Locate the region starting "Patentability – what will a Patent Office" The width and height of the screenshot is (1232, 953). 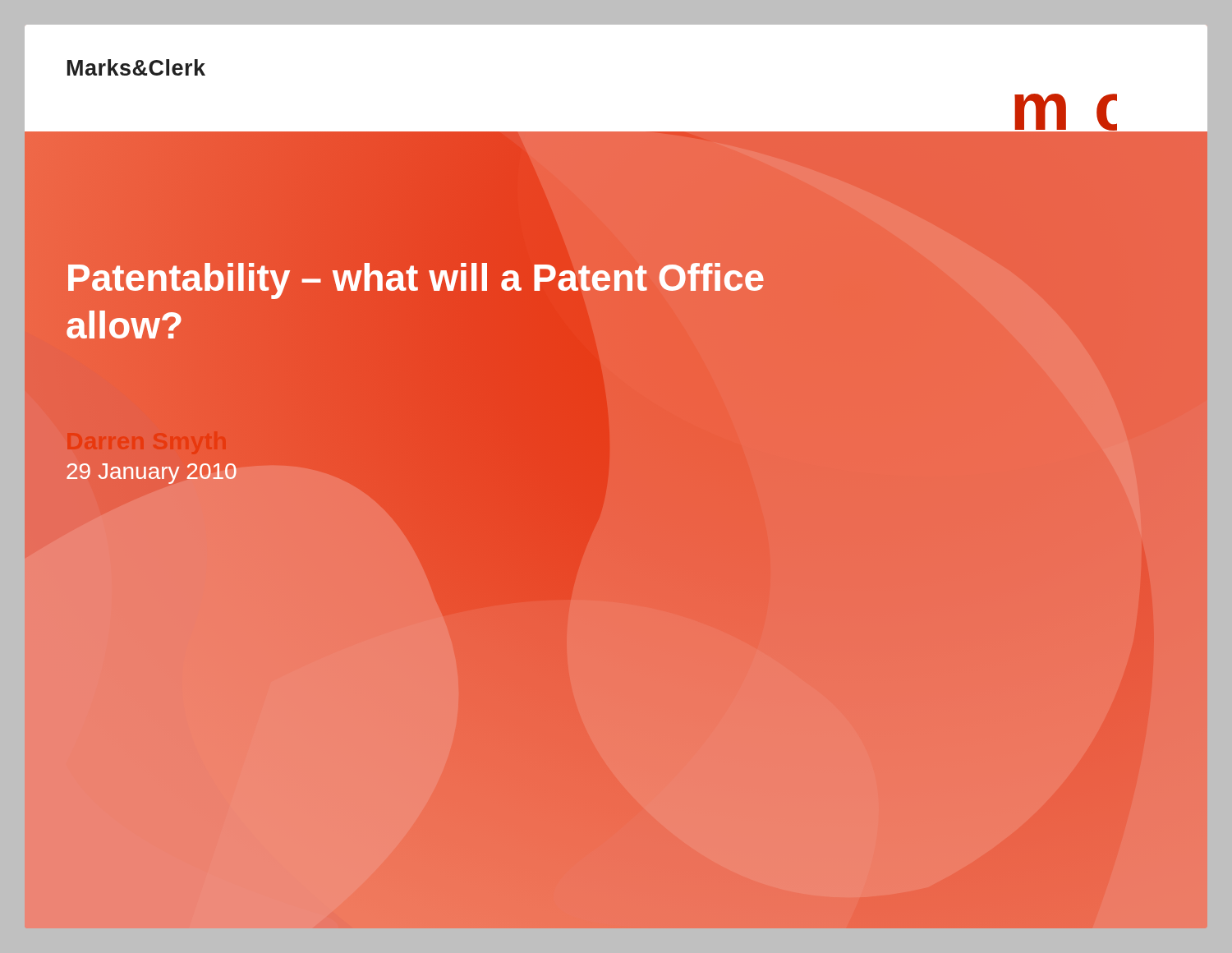tap(415, 301)
